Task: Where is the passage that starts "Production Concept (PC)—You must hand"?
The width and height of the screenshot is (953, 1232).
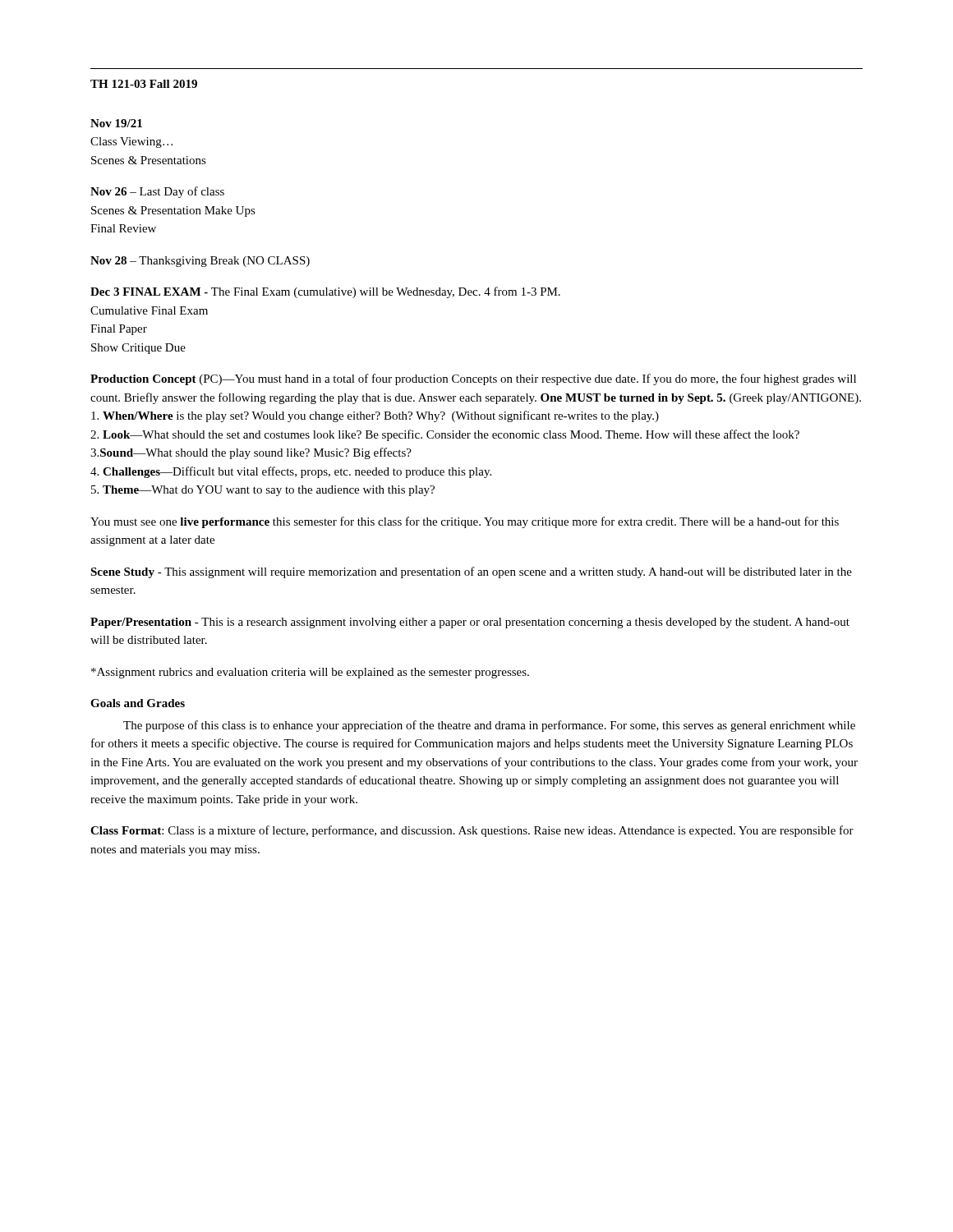Action: [476, 434]
